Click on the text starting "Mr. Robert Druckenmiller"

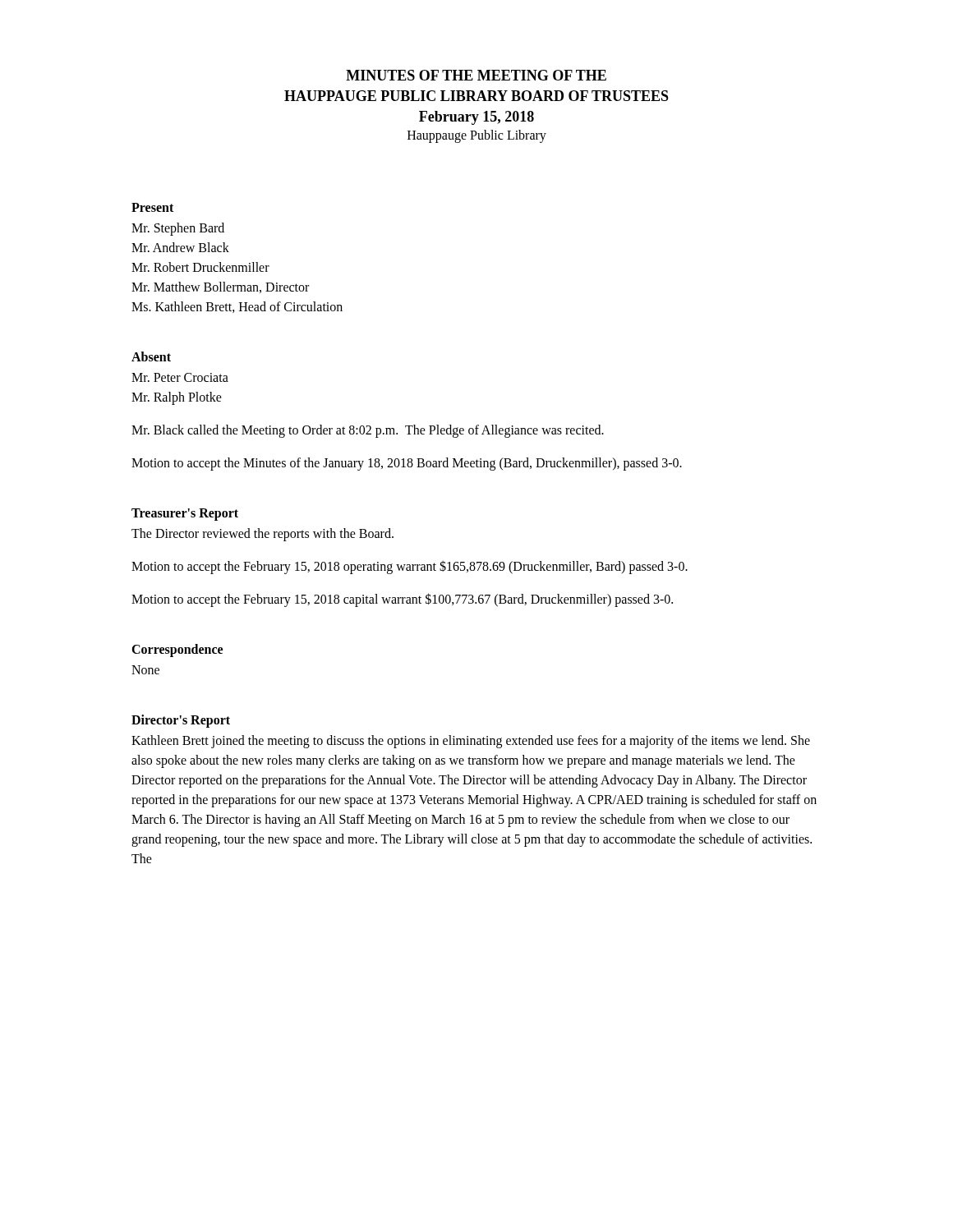(x=200, y=267)
